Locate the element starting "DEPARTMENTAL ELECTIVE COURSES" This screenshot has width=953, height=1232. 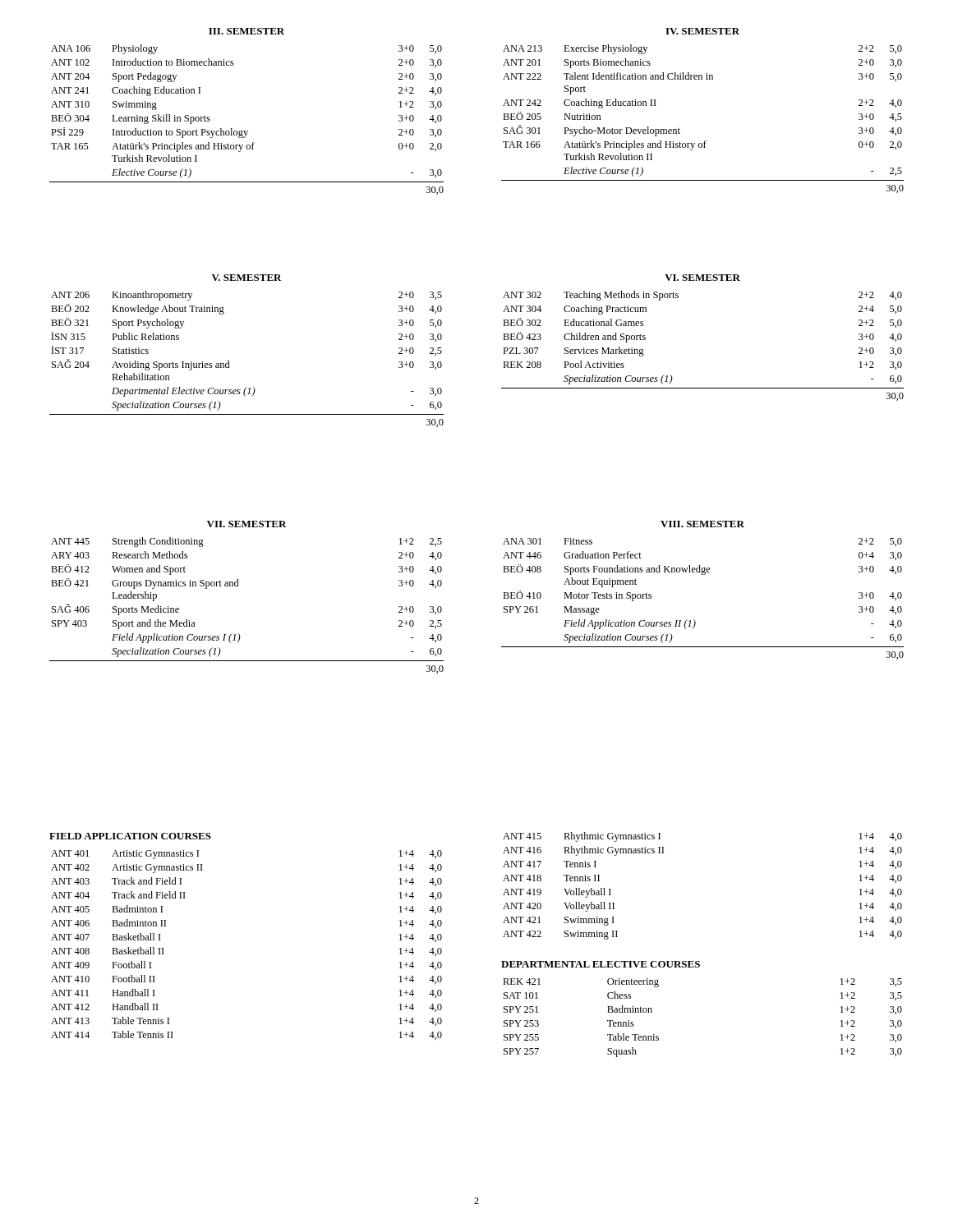601,964
